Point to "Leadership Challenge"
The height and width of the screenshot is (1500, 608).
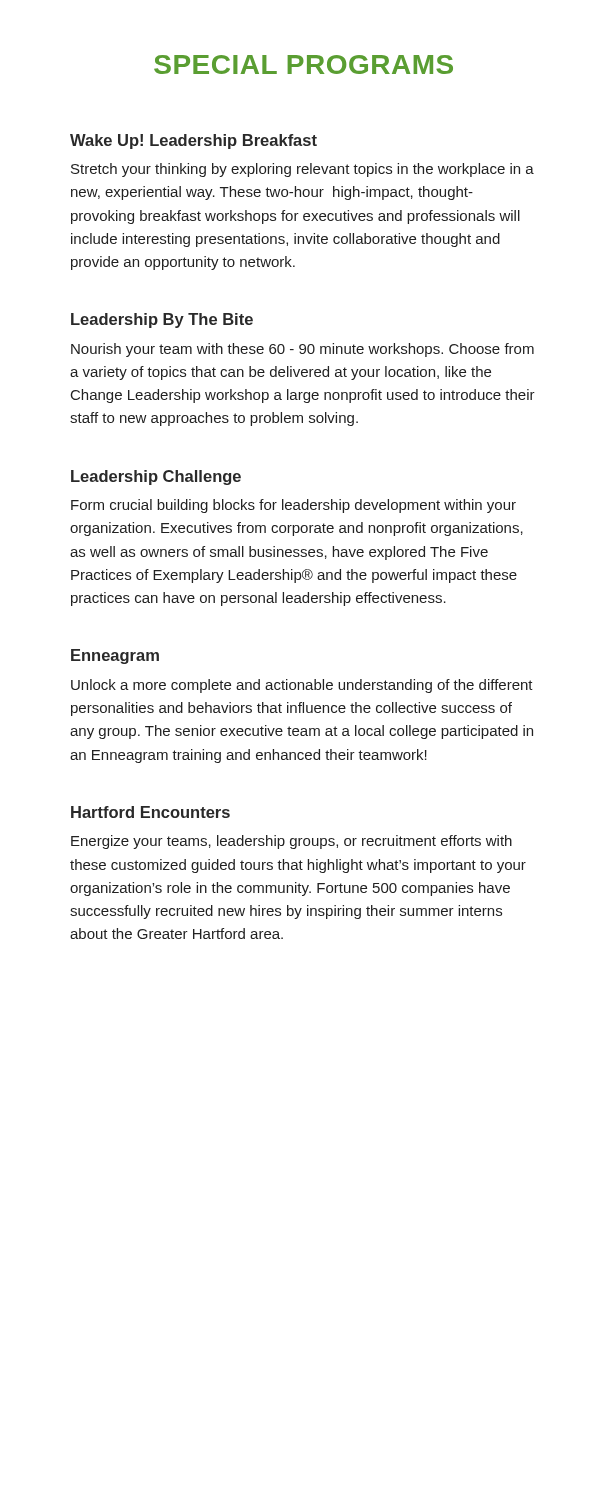tap(156, 476)
